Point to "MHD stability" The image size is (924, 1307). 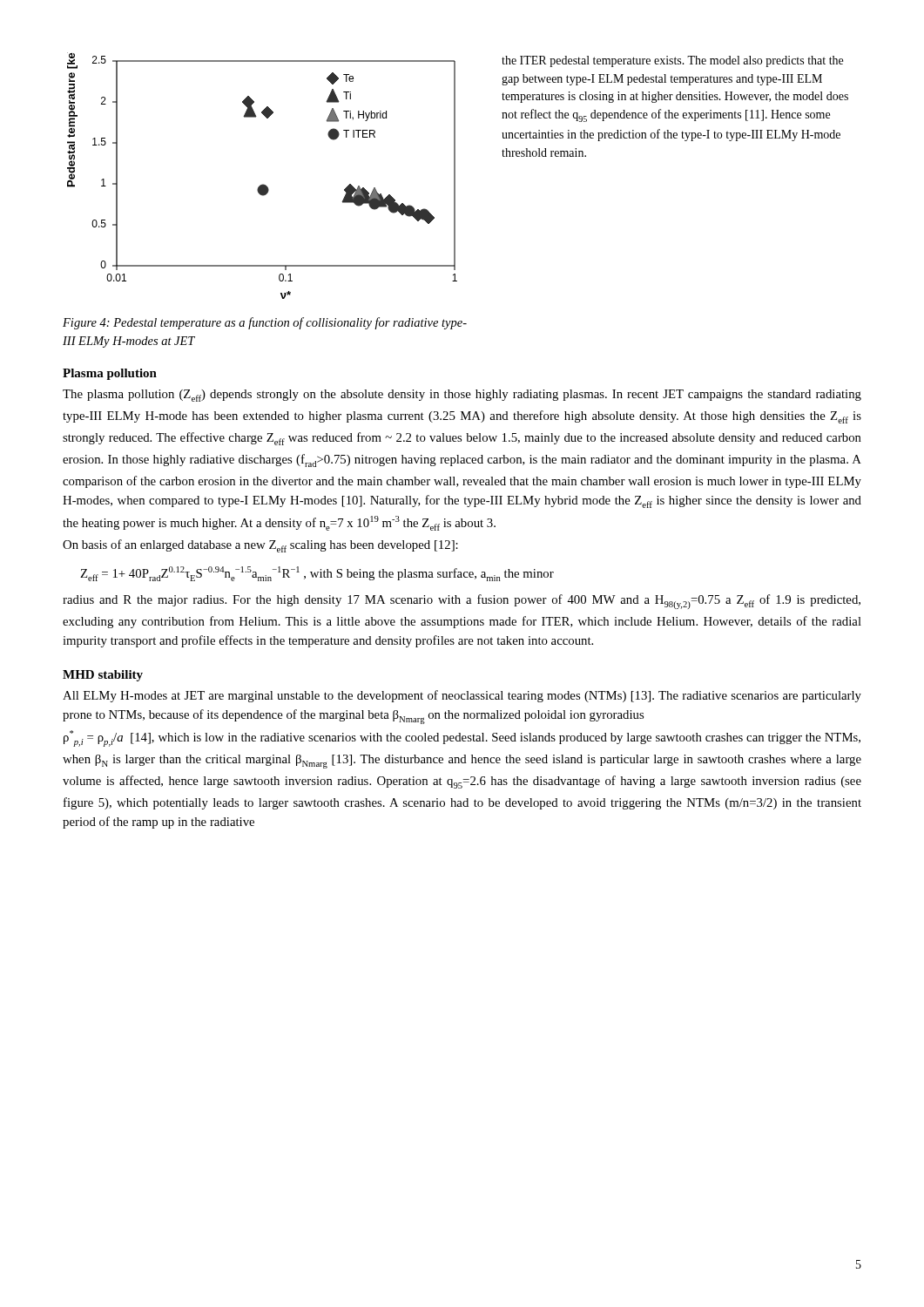coord(103,674)
